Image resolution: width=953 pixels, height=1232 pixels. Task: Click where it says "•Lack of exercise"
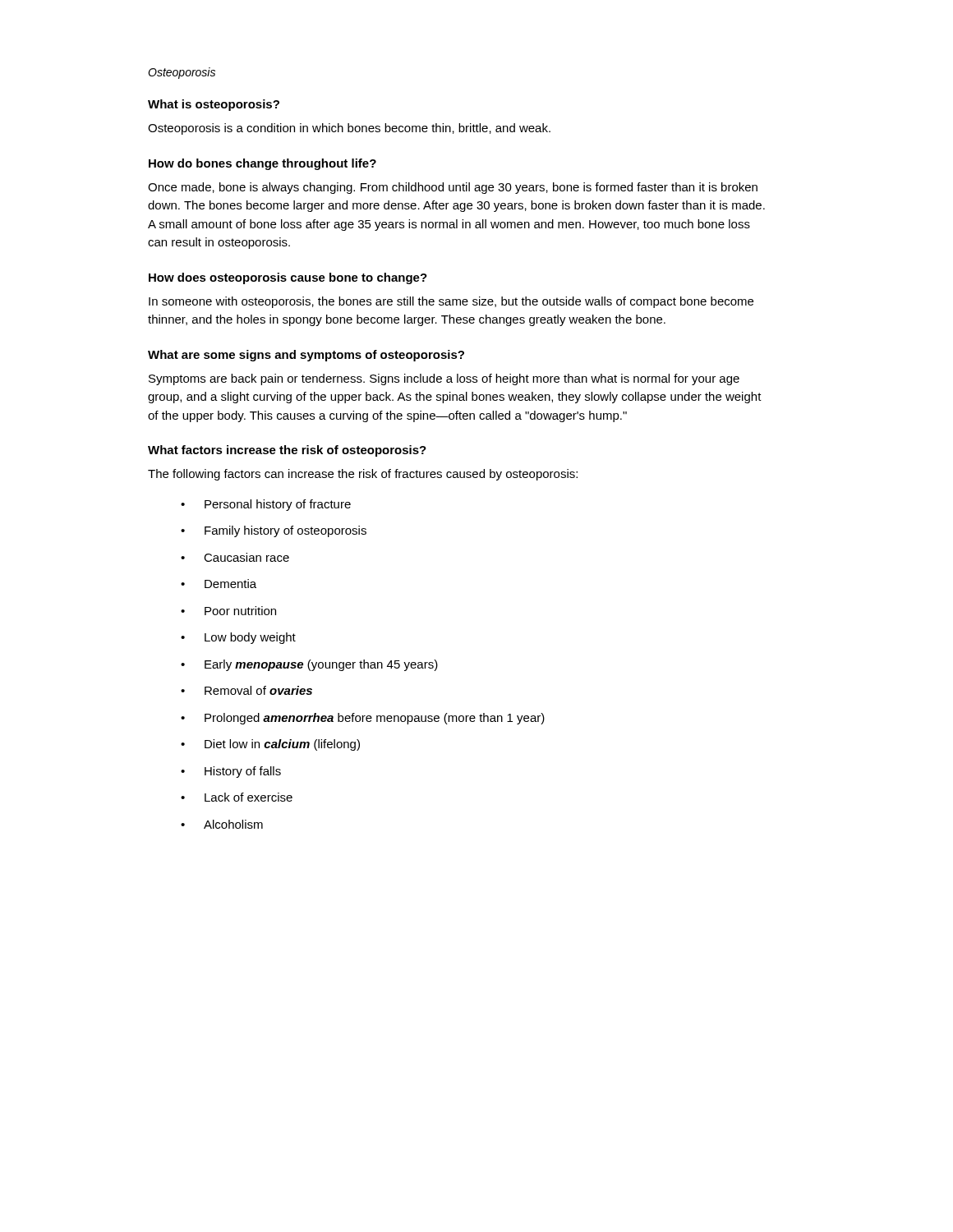coord(237,798)
